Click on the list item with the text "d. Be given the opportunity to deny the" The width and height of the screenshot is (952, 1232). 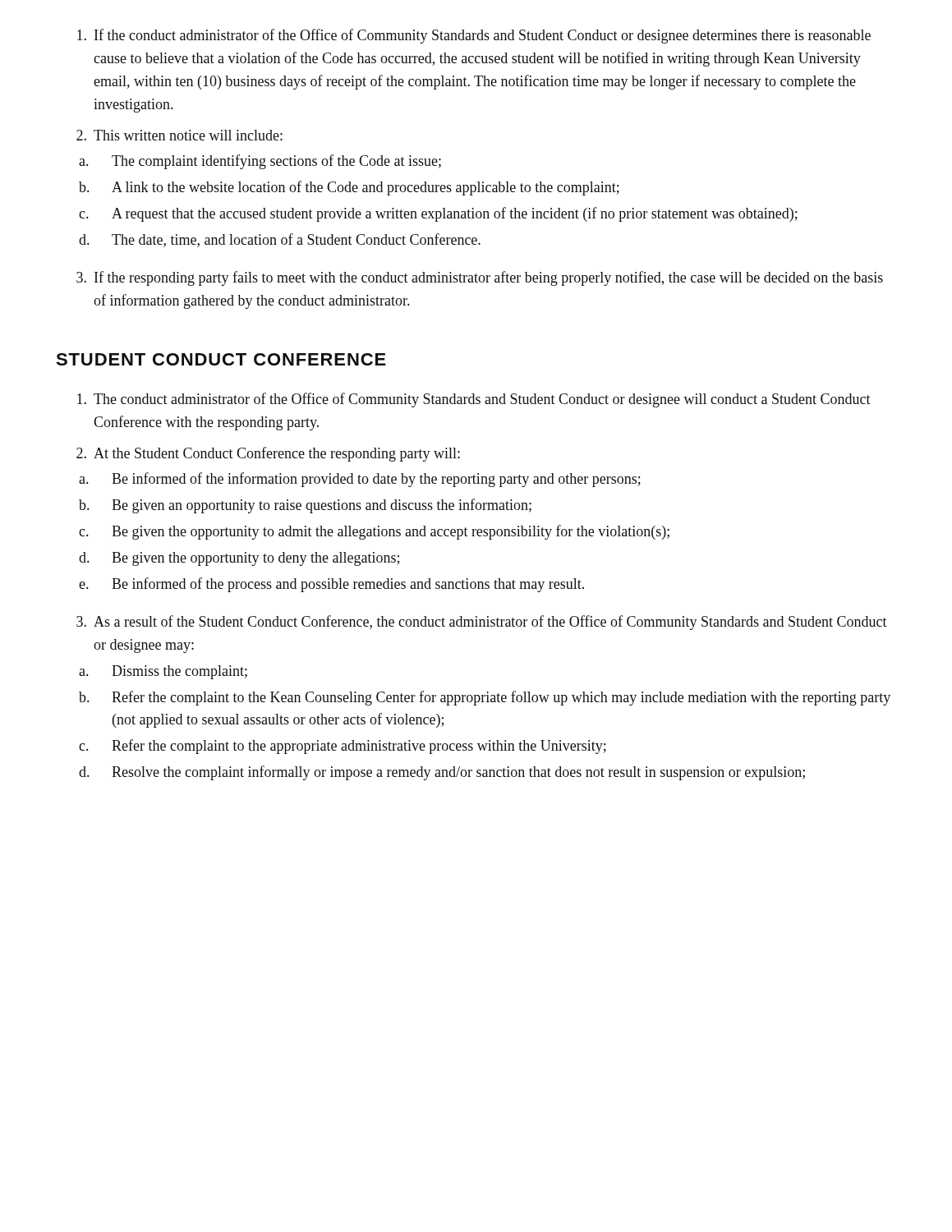[363, 559]
